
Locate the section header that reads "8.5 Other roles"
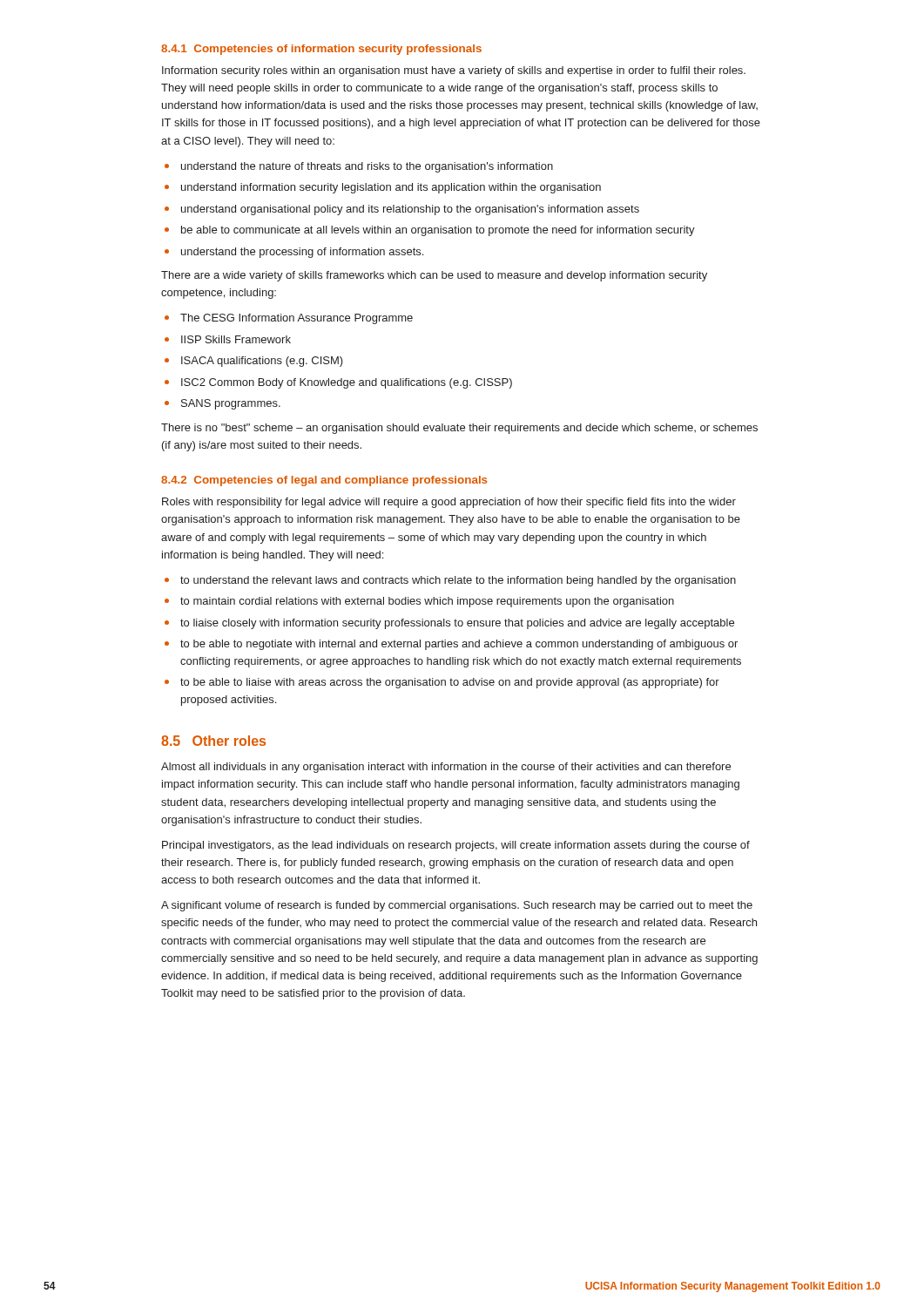[214, 741]
